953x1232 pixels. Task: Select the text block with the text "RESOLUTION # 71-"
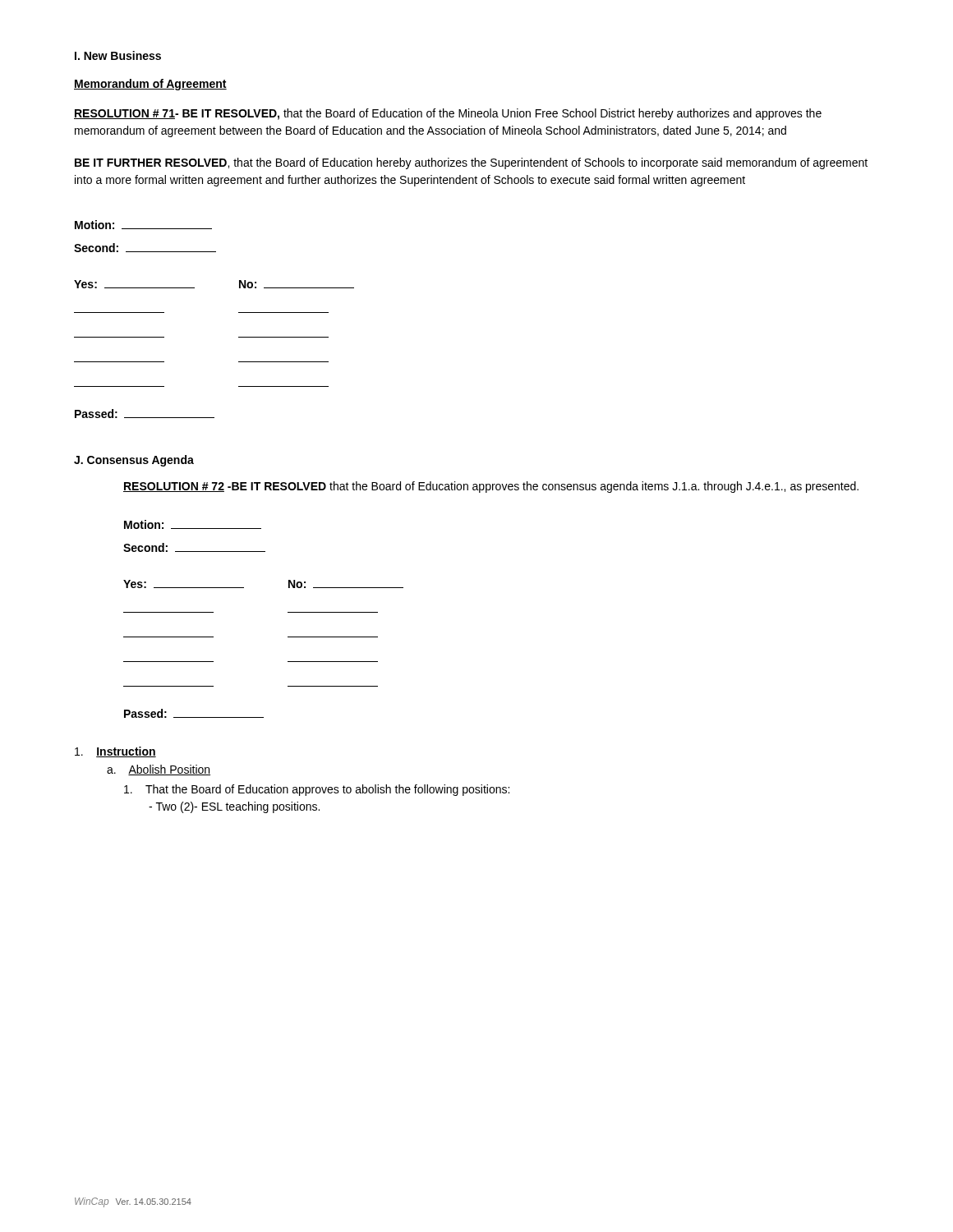(448, 122)
